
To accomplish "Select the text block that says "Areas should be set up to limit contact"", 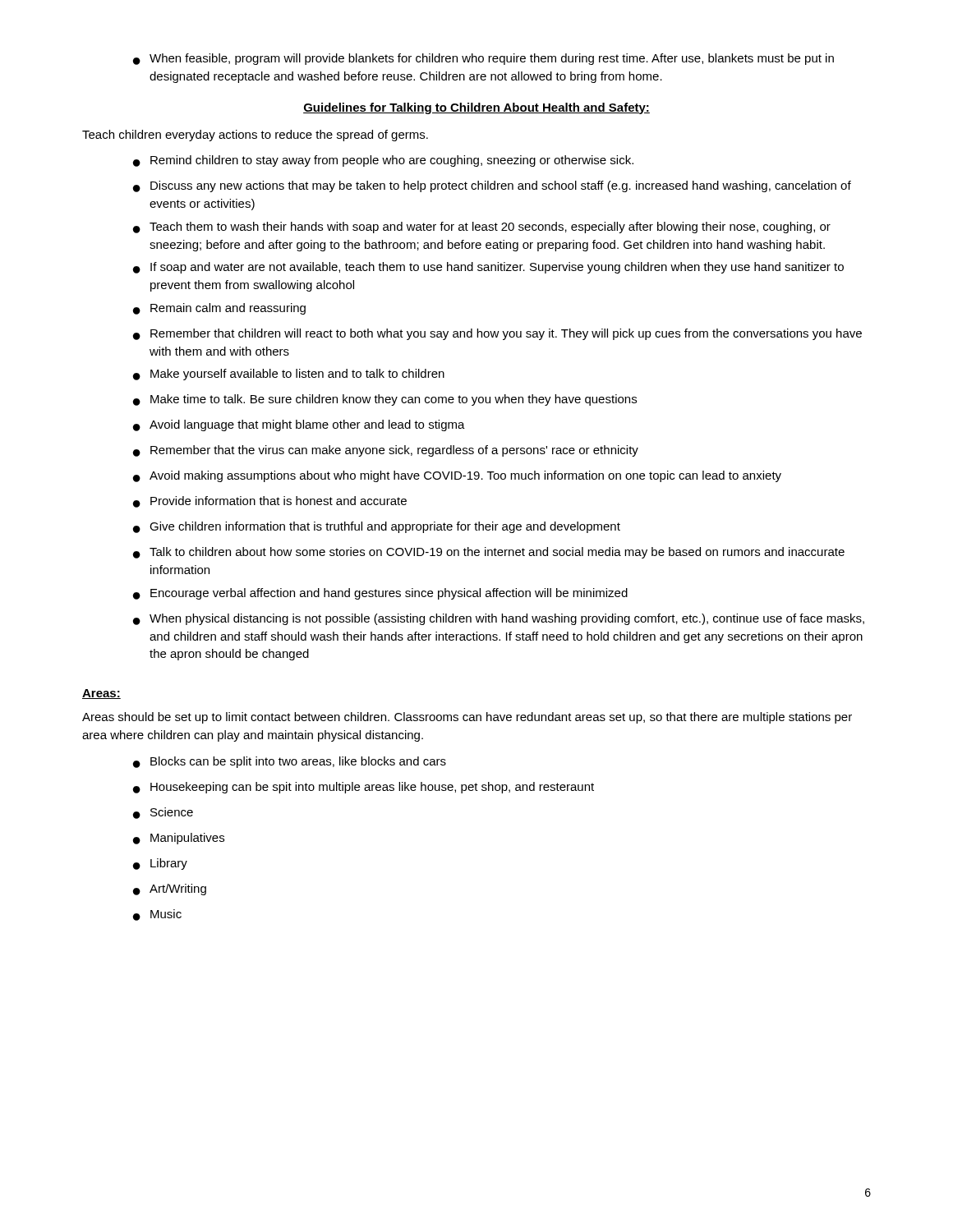I will tap(467, 726).
